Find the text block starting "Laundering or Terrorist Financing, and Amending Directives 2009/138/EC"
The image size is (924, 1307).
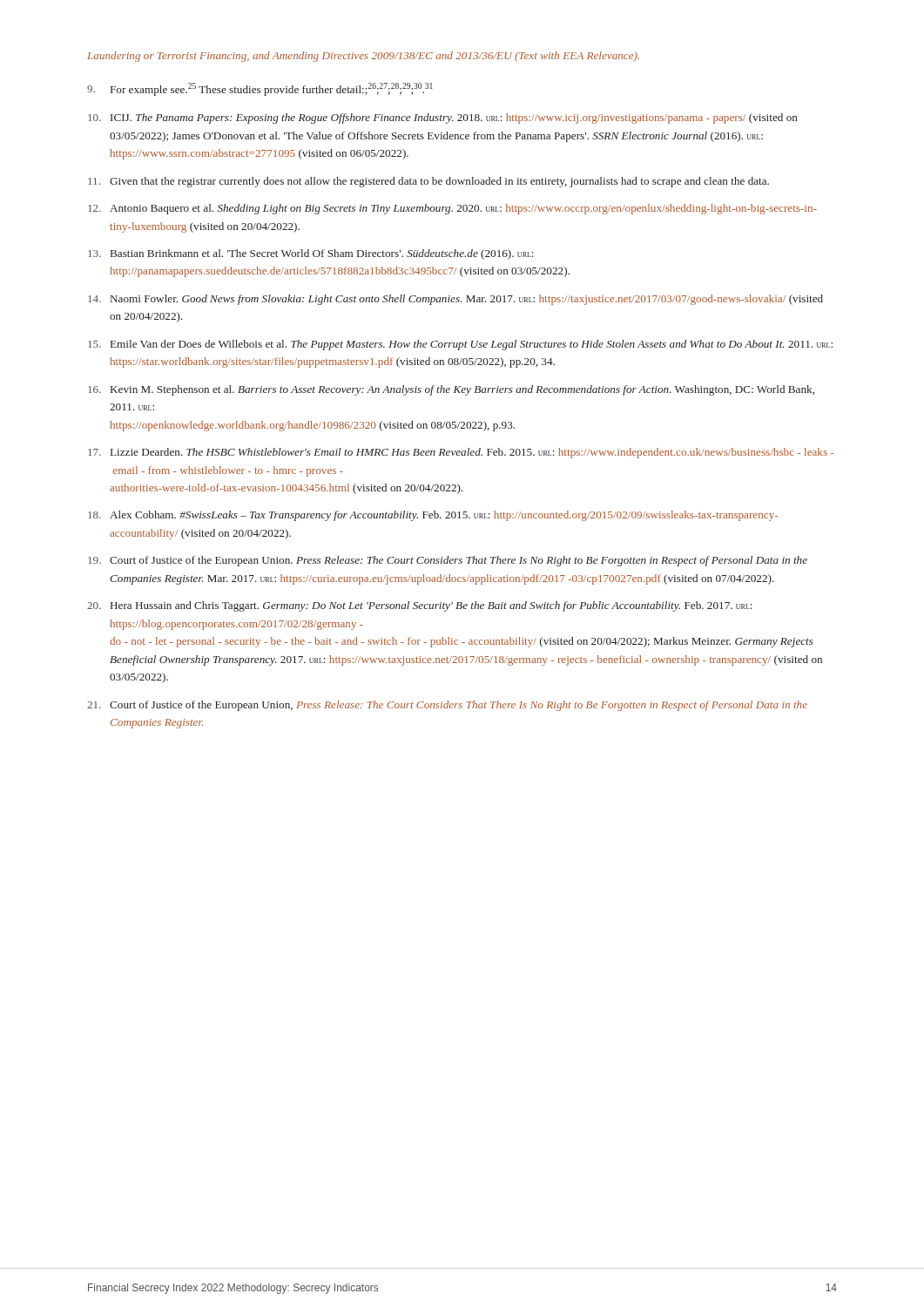click(x=364, y=55)
